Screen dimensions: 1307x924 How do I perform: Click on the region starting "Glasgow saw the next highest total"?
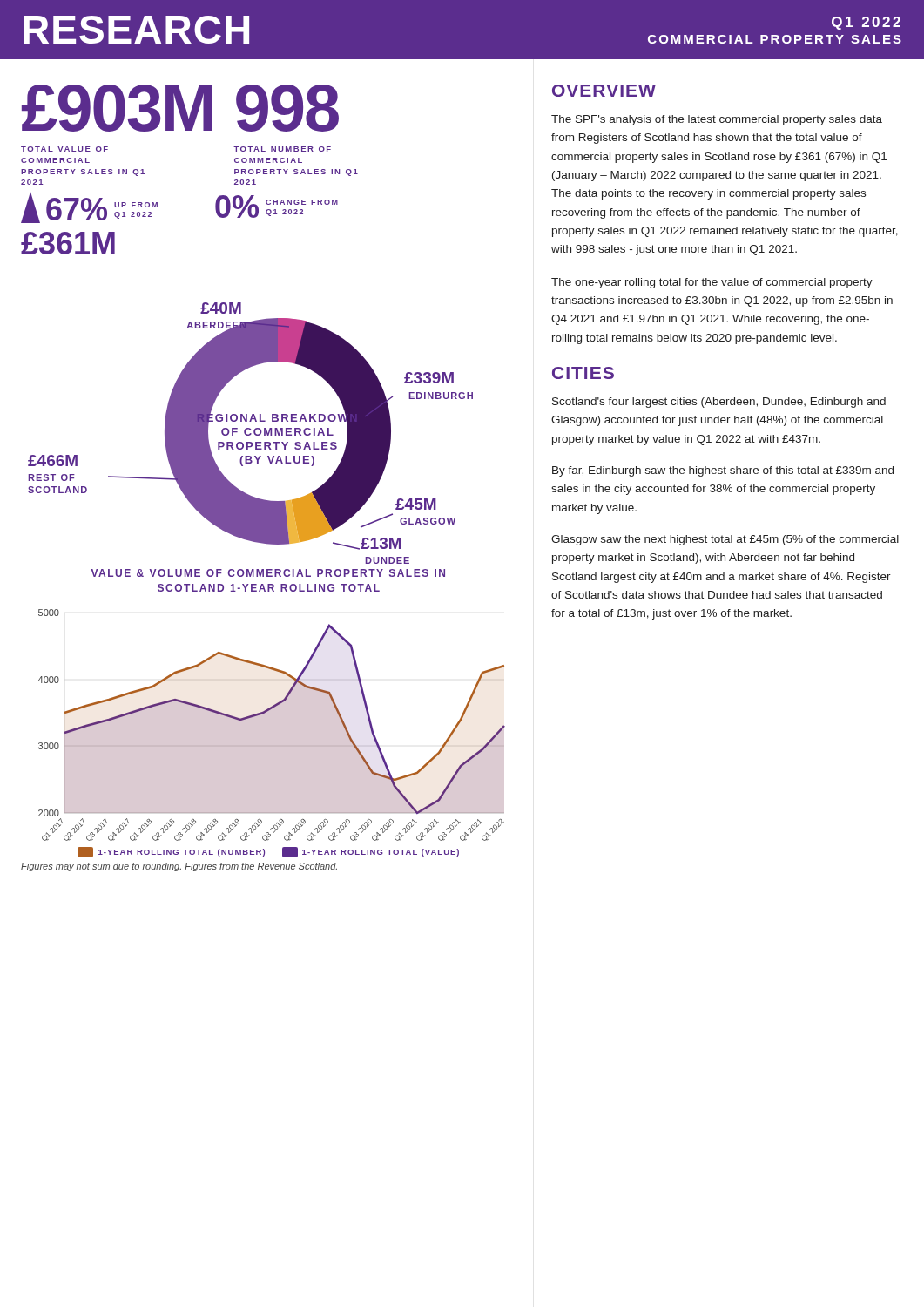click(x=725, y=576)
